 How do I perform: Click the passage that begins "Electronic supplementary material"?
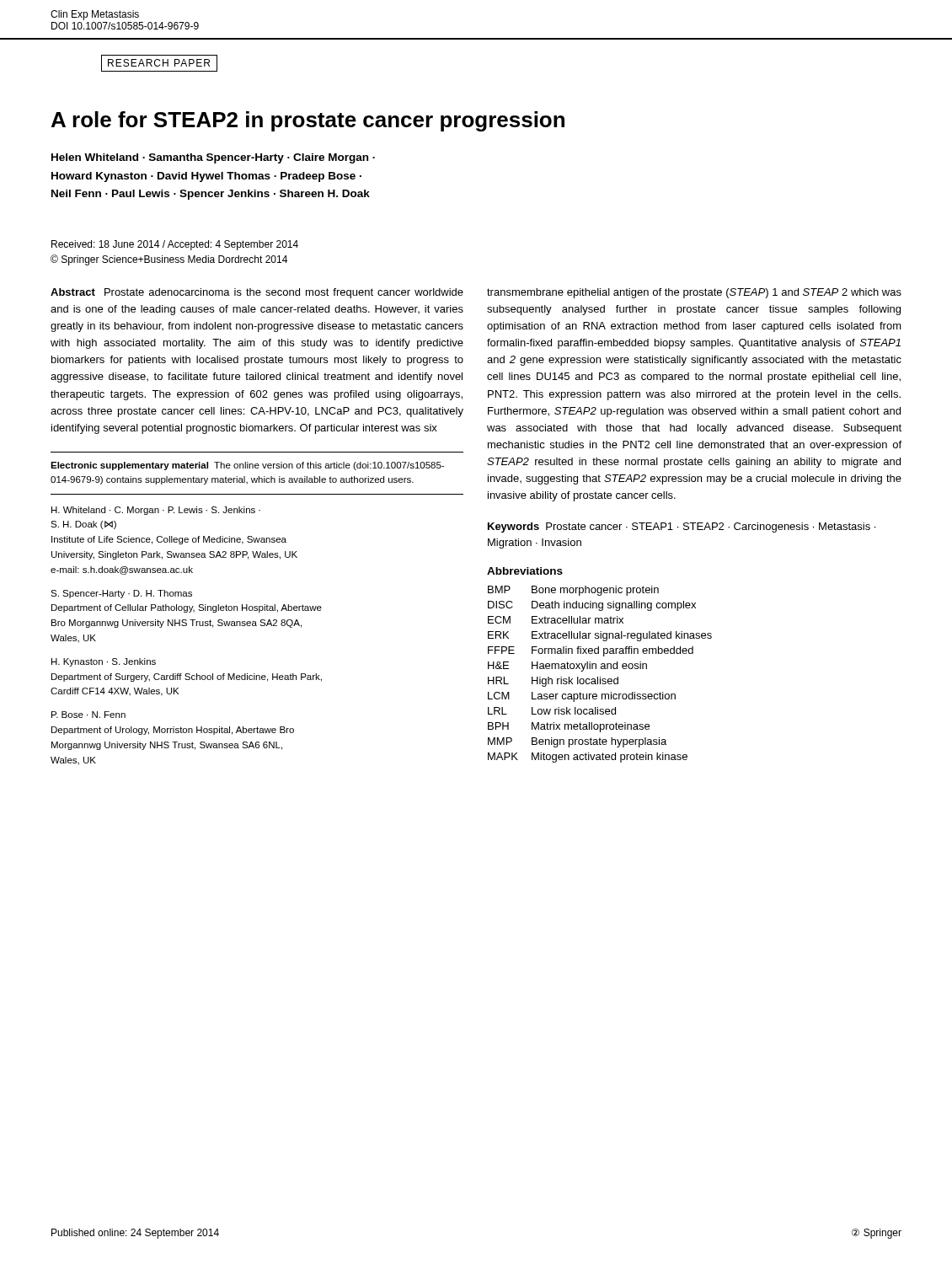(x=248, y=472)
